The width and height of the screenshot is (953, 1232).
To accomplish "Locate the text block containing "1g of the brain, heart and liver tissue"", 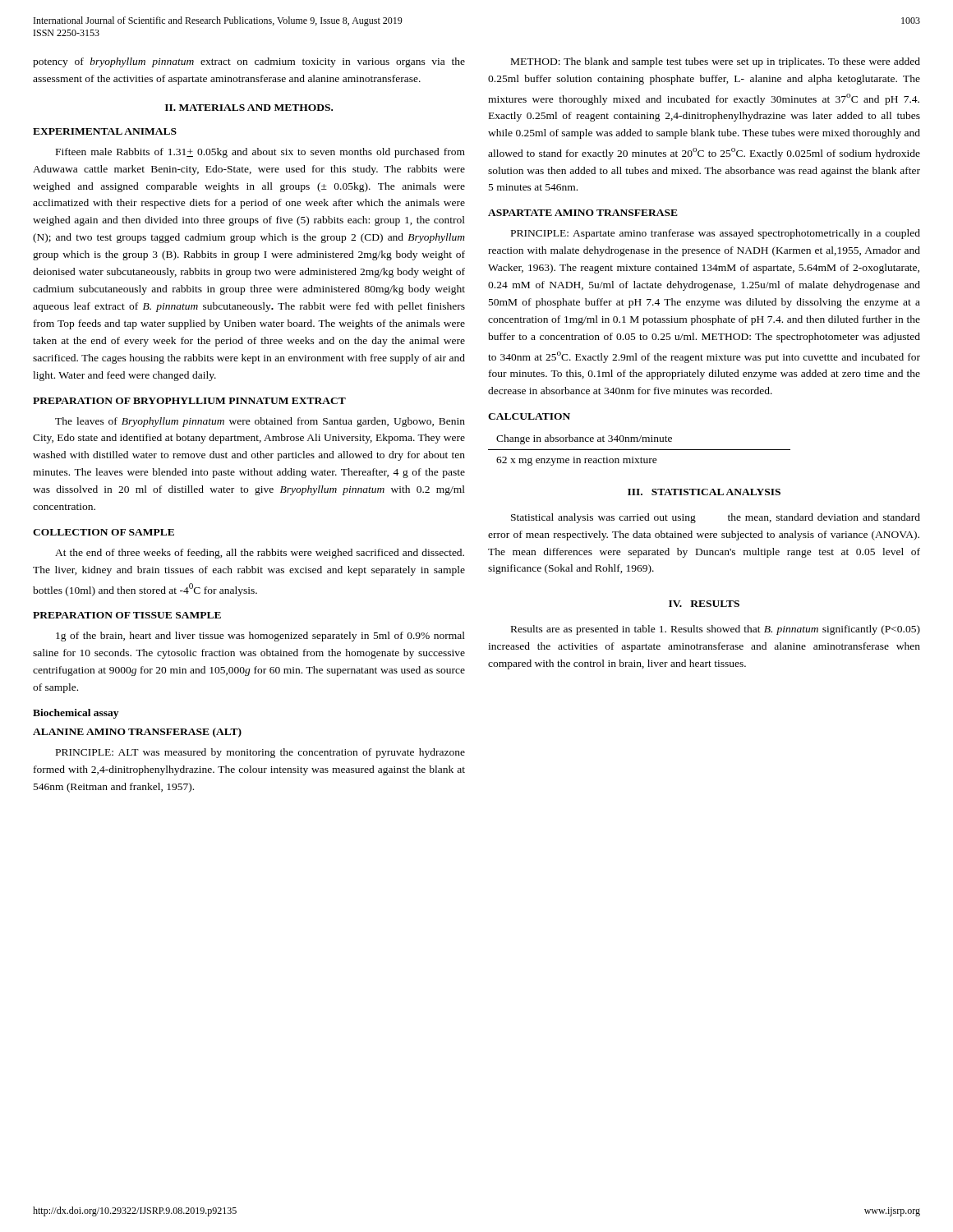I will tap(249, 662).
